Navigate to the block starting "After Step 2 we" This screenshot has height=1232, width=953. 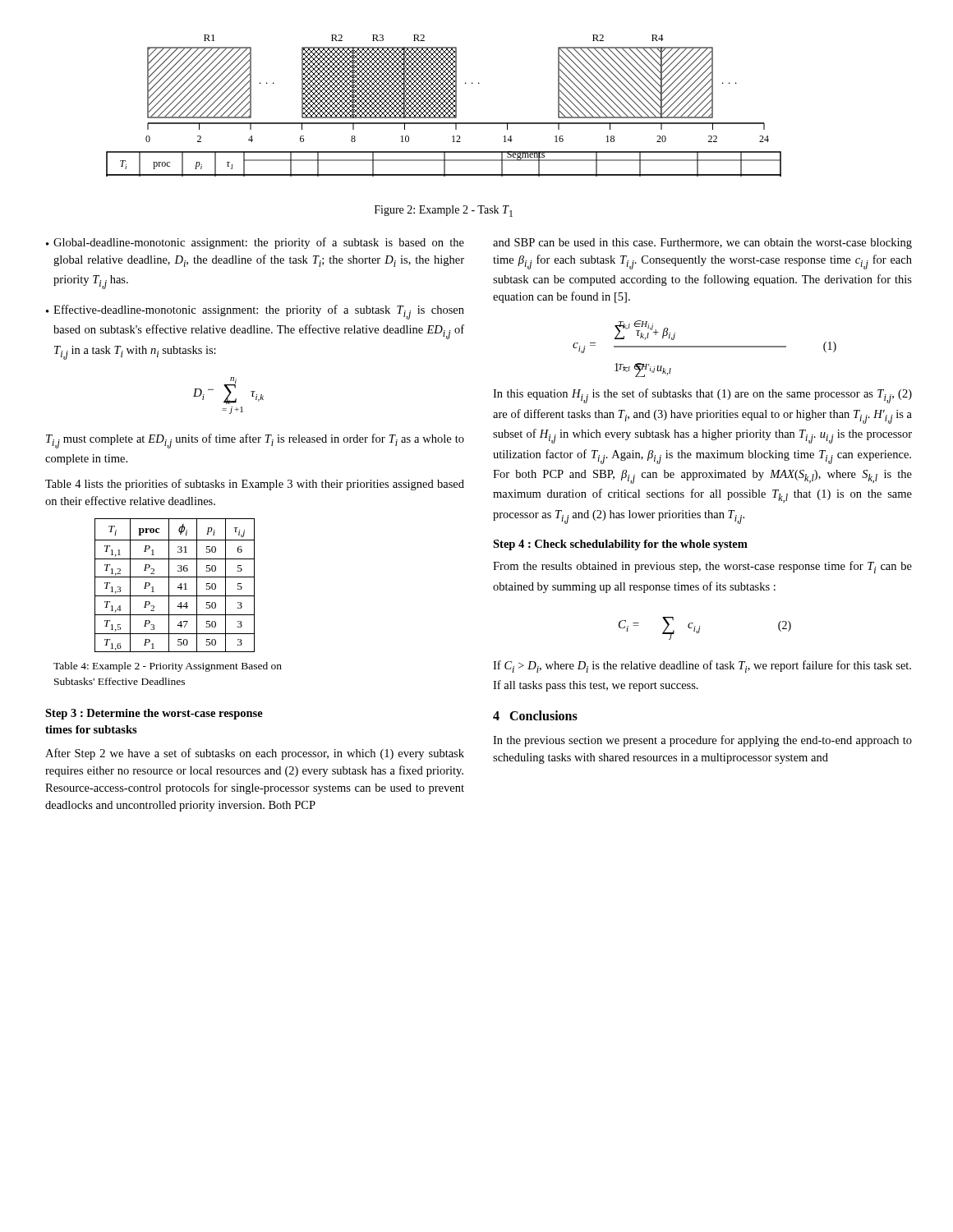point(255,779)
